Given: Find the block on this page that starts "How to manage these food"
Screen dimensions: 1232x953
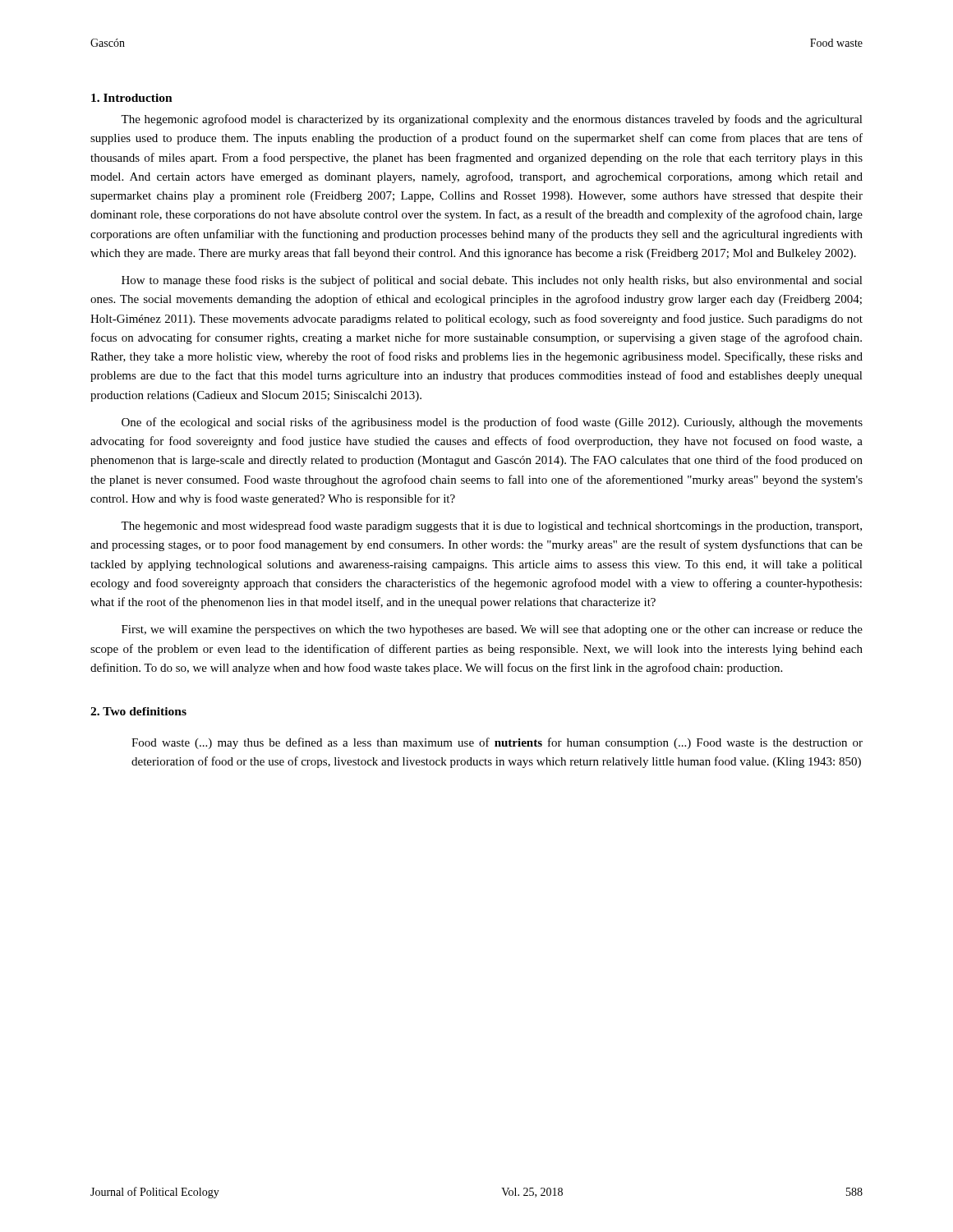Looking at the screenshot, I should 476,337.
